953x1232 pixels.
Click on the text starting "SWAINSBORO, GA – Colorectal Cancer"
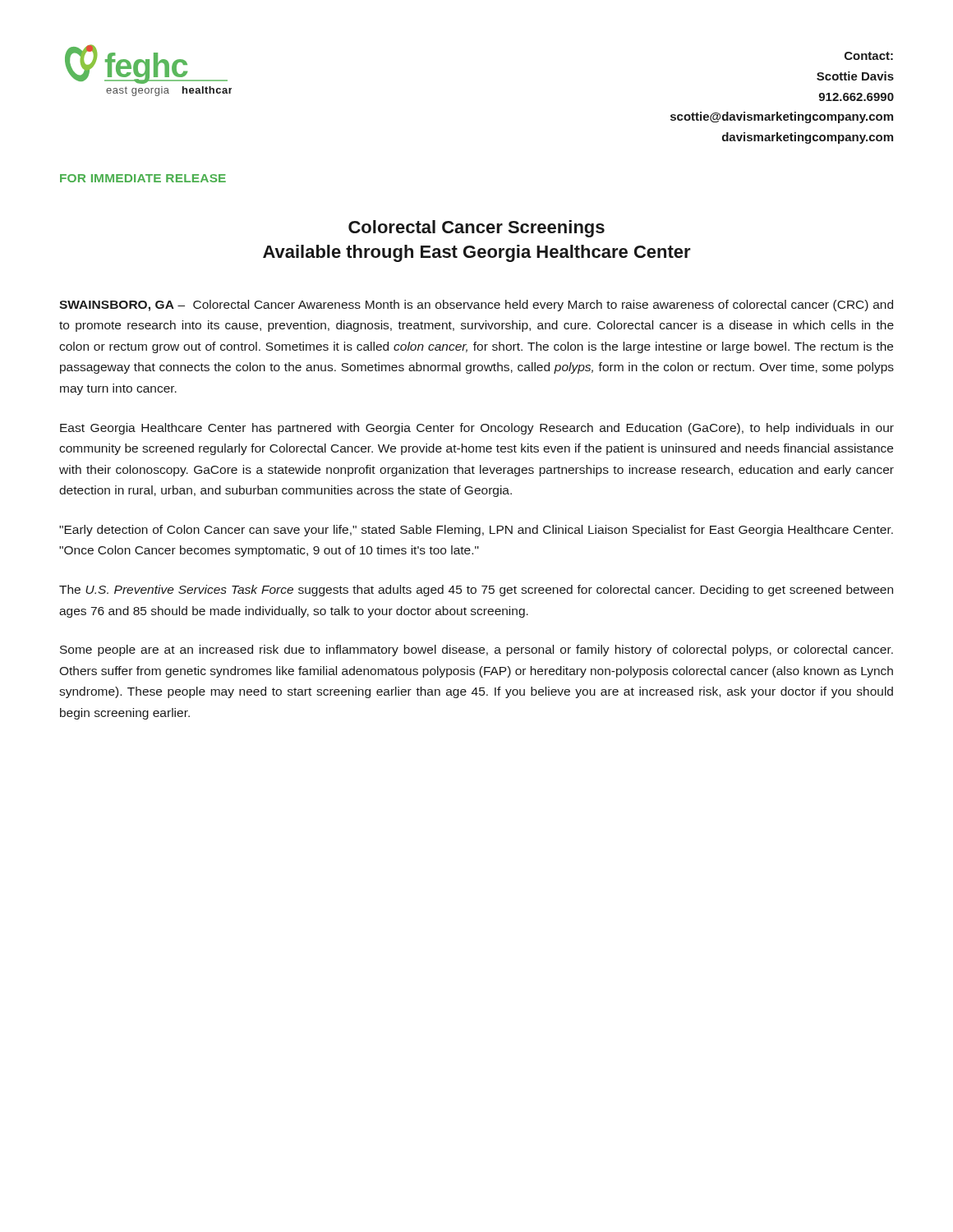476,346
